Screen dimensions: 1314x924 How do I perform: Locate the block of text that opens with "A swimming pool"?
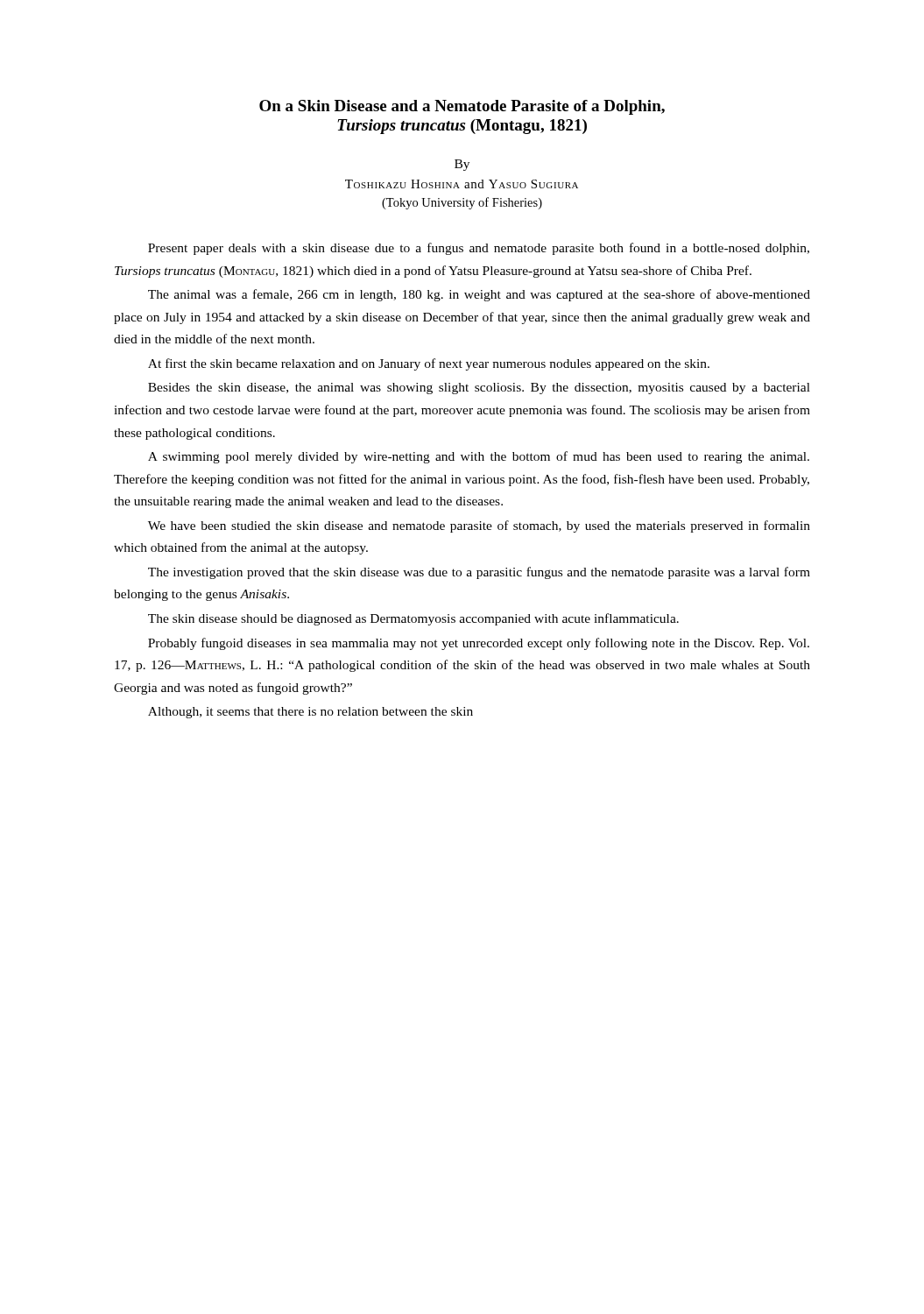tap(462, 478)
